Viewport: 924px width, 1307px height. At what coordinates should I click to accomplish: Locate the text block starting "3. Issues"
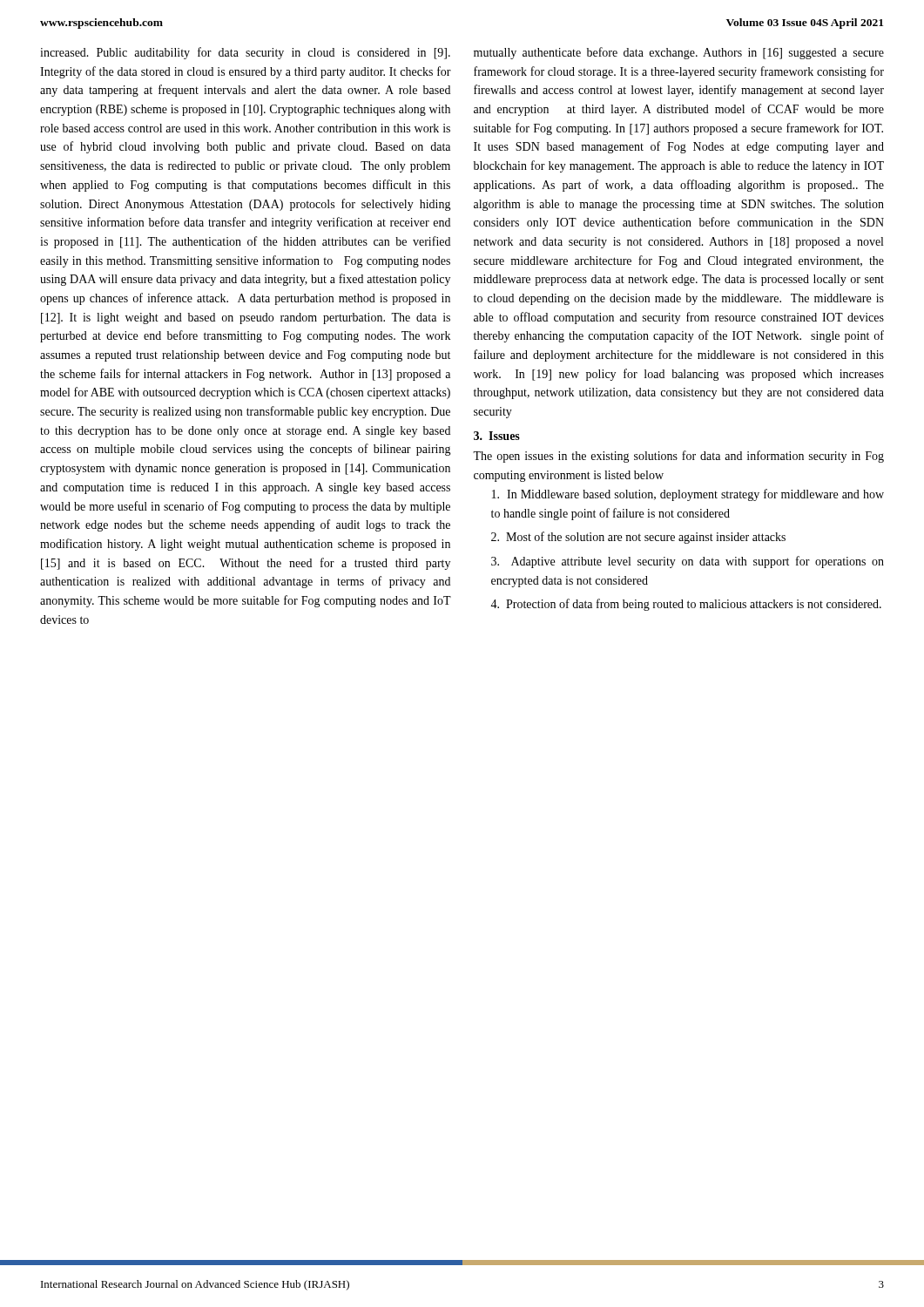pyautogui.click(x=497, y=436)
